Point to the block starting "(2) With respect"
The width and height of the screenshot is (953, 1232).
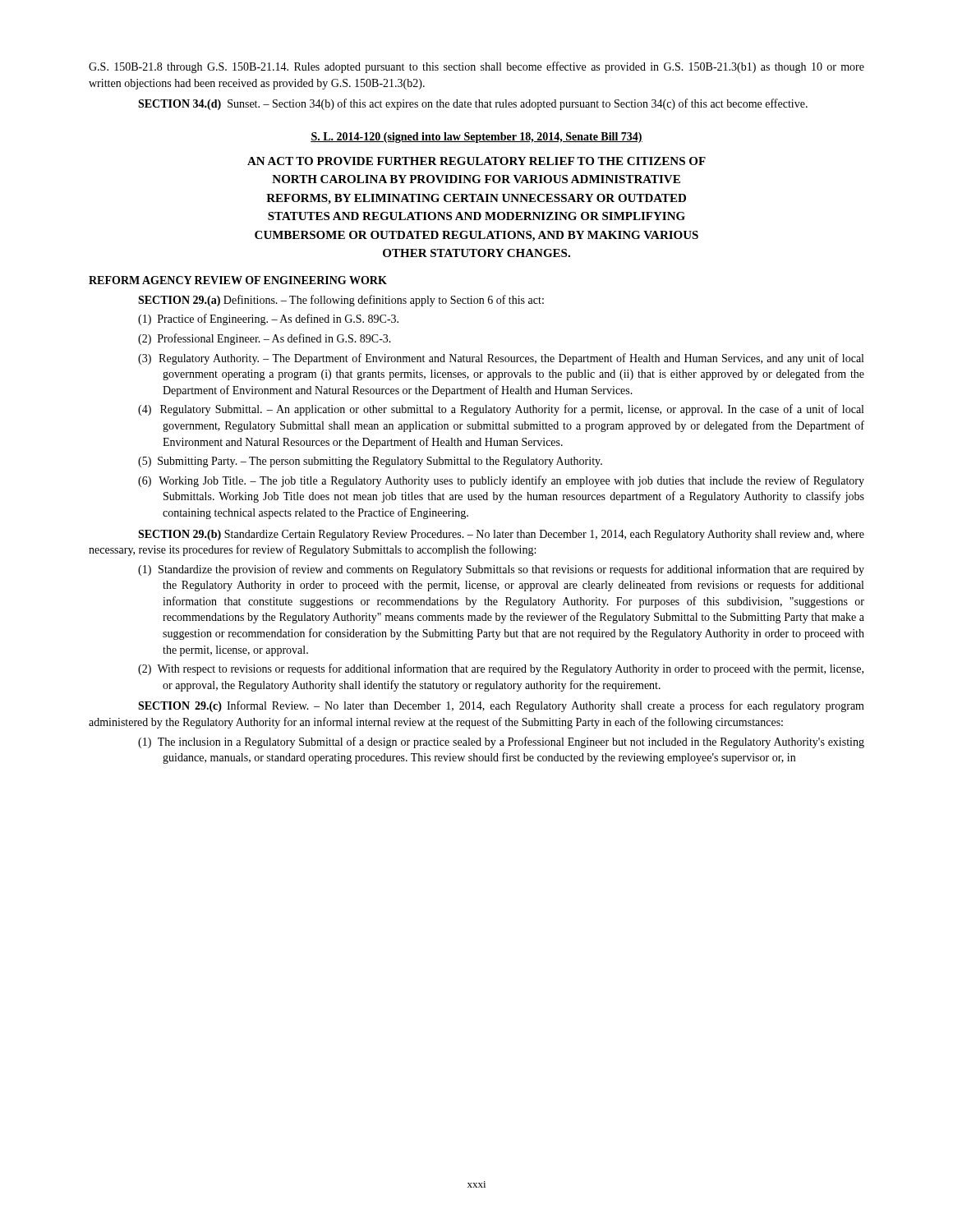[x=501, y=677]
